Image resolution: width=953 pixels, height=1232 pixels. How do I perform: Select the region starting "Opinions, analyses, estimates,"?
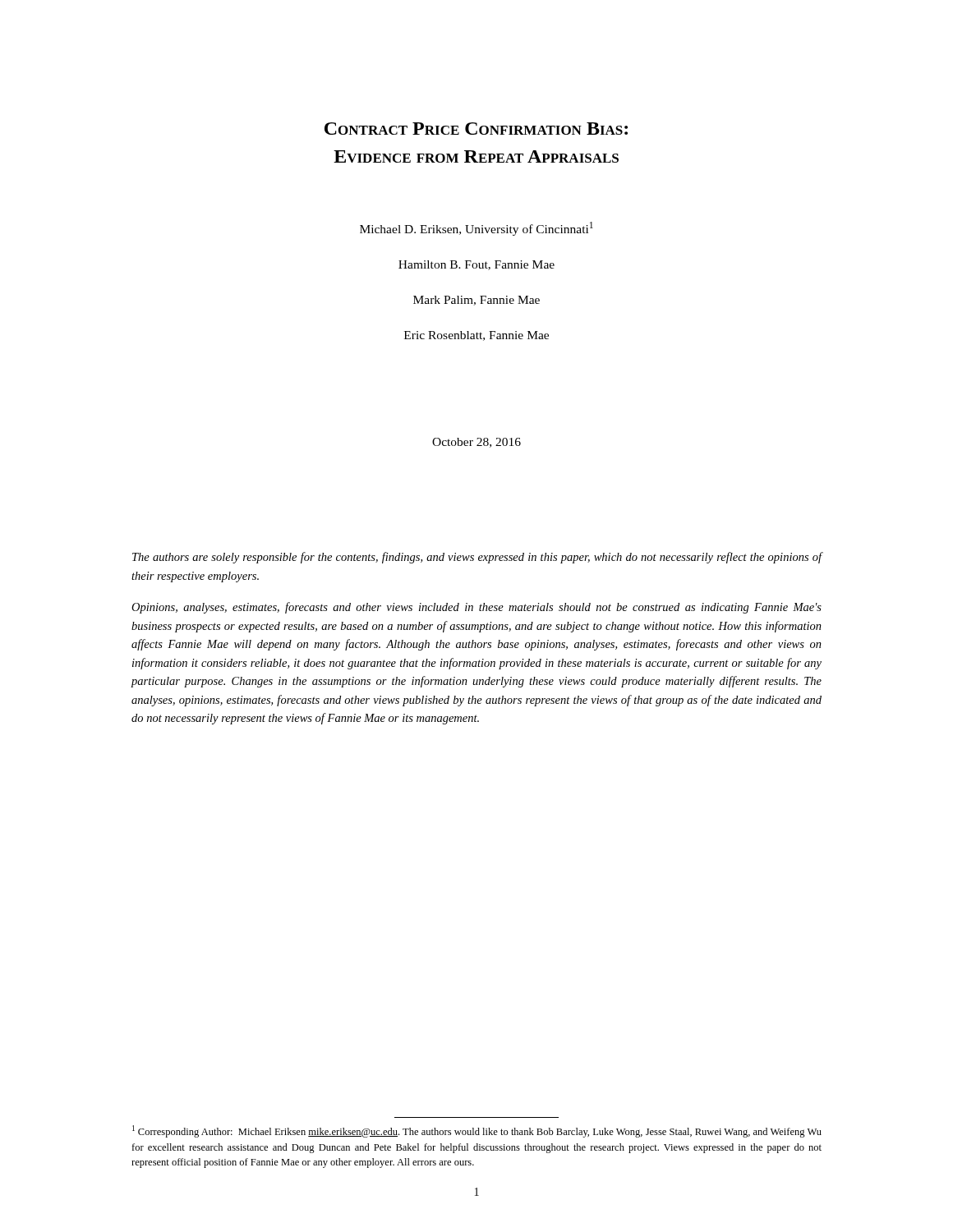pos(476,663)
